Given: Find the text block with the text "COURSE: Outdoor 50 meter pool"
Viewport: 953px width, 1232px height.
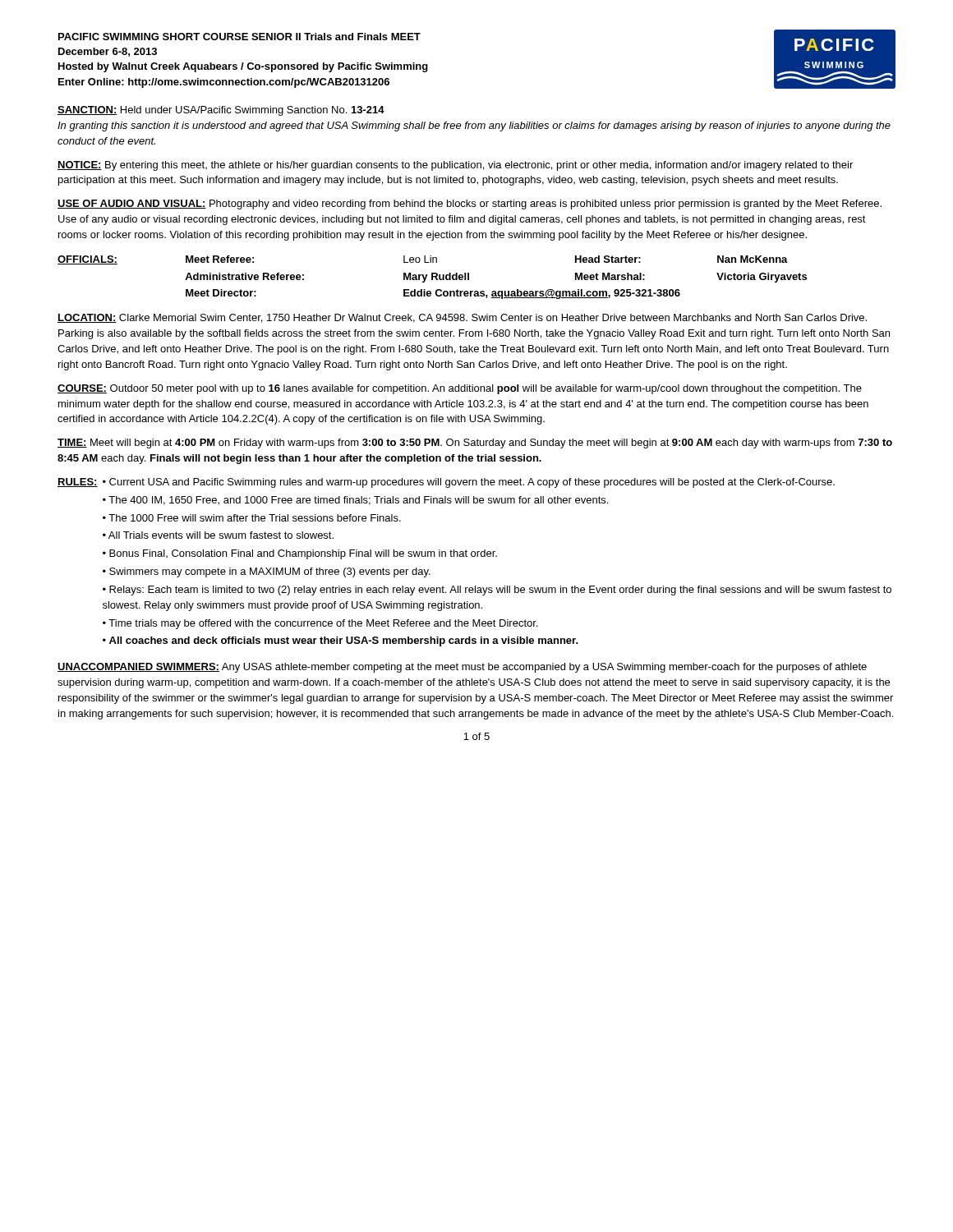Looking at the screenshot, I should [463, 403].
